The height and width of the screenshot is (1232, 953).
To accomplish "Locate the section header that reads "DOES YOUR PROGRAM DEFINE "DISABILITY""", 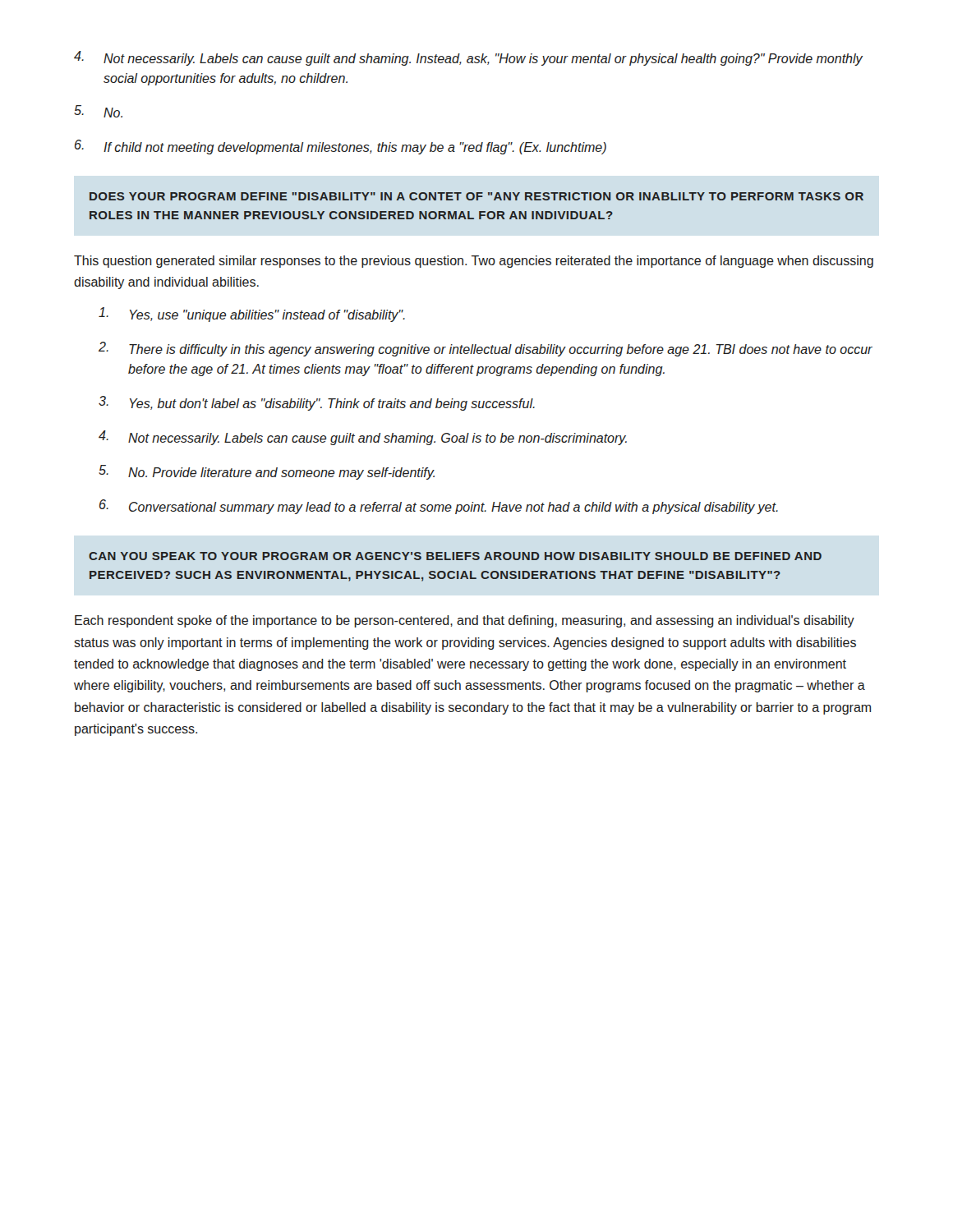I will pyautogui.click(x=476, y=206).
